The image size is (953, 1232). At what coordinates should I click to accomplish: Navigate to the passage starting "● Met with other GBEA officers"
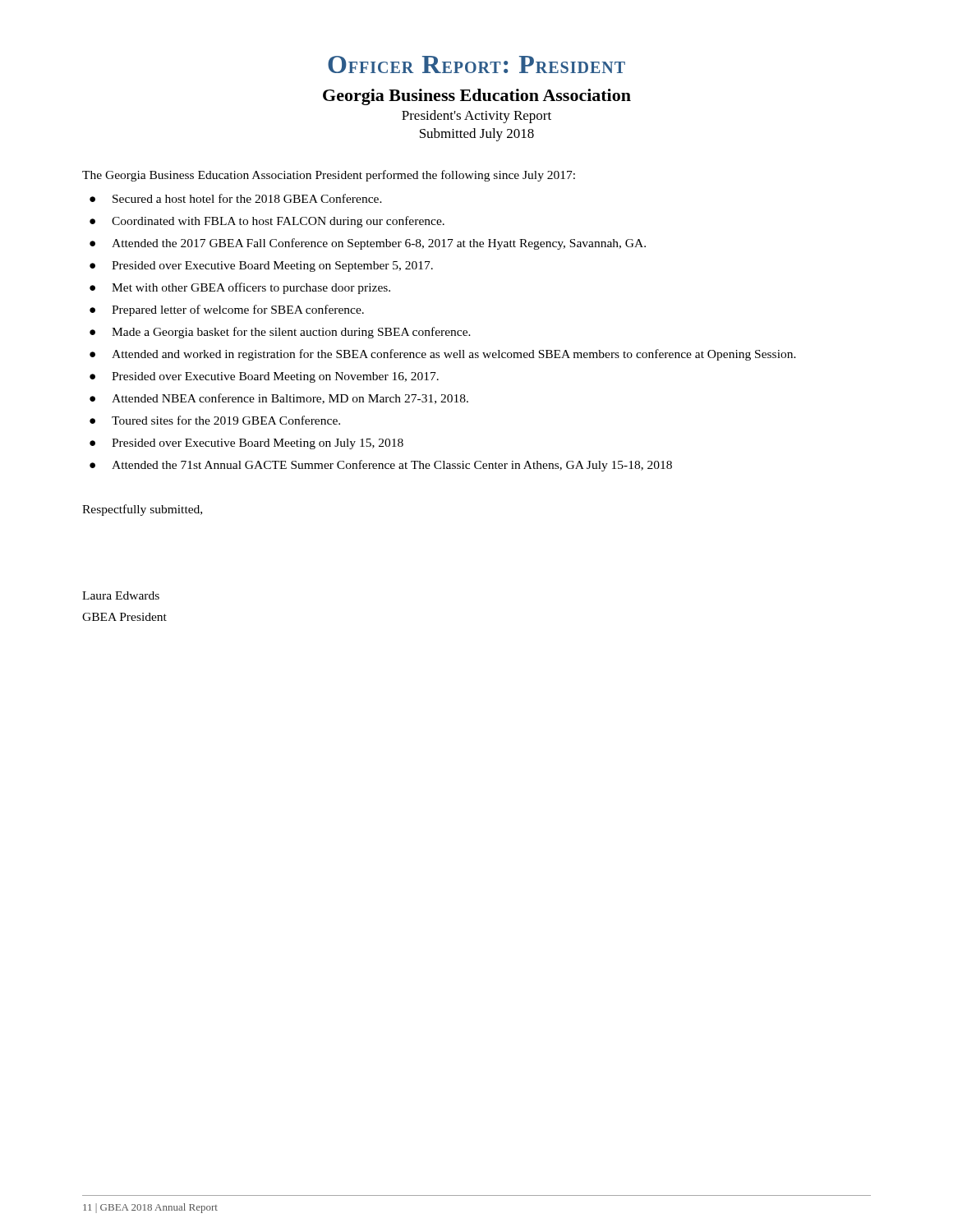pyautogui.click(x=240, y=288)
